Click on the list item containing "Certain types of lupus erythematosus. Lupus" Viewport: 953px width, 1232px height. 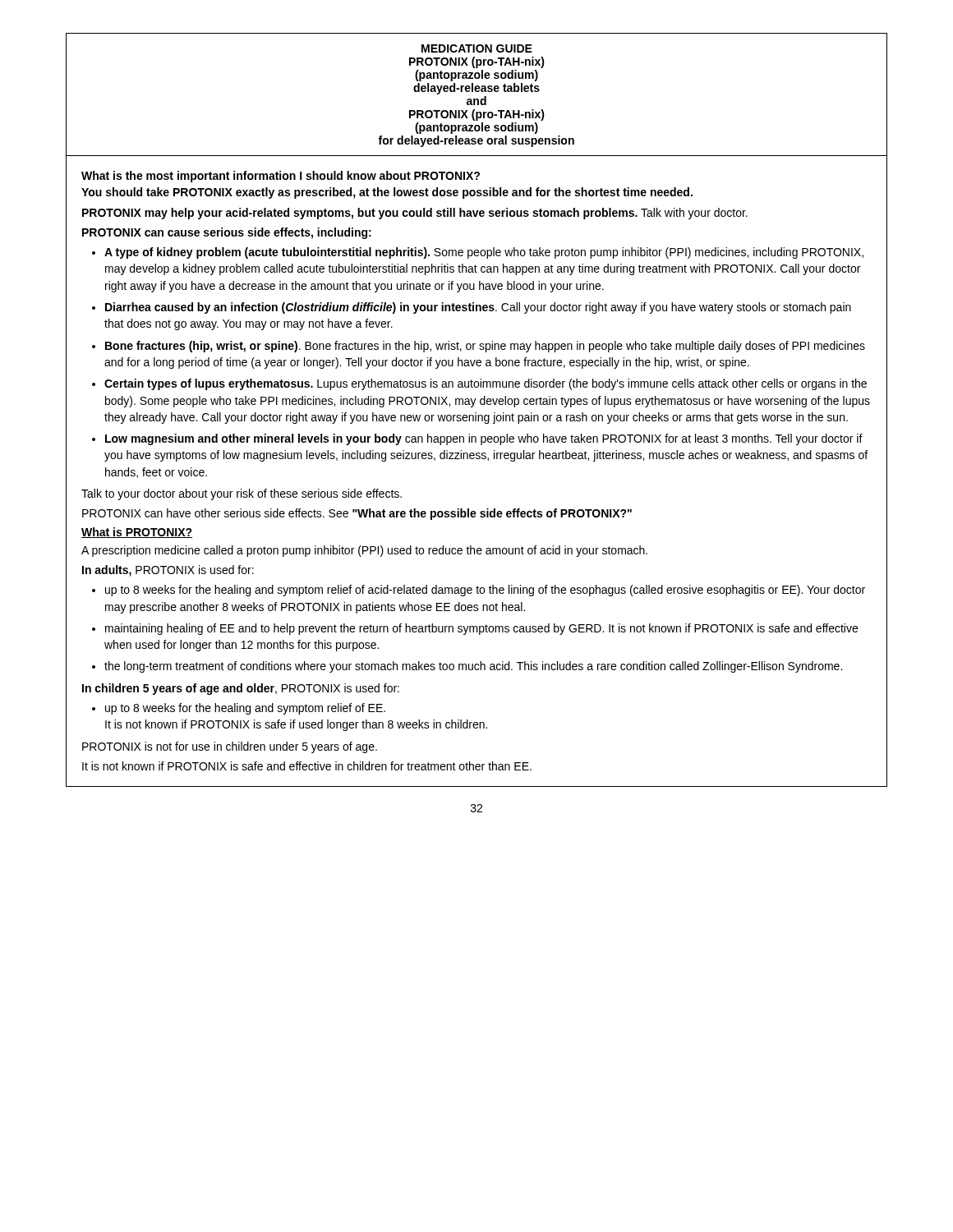point(476,401)
